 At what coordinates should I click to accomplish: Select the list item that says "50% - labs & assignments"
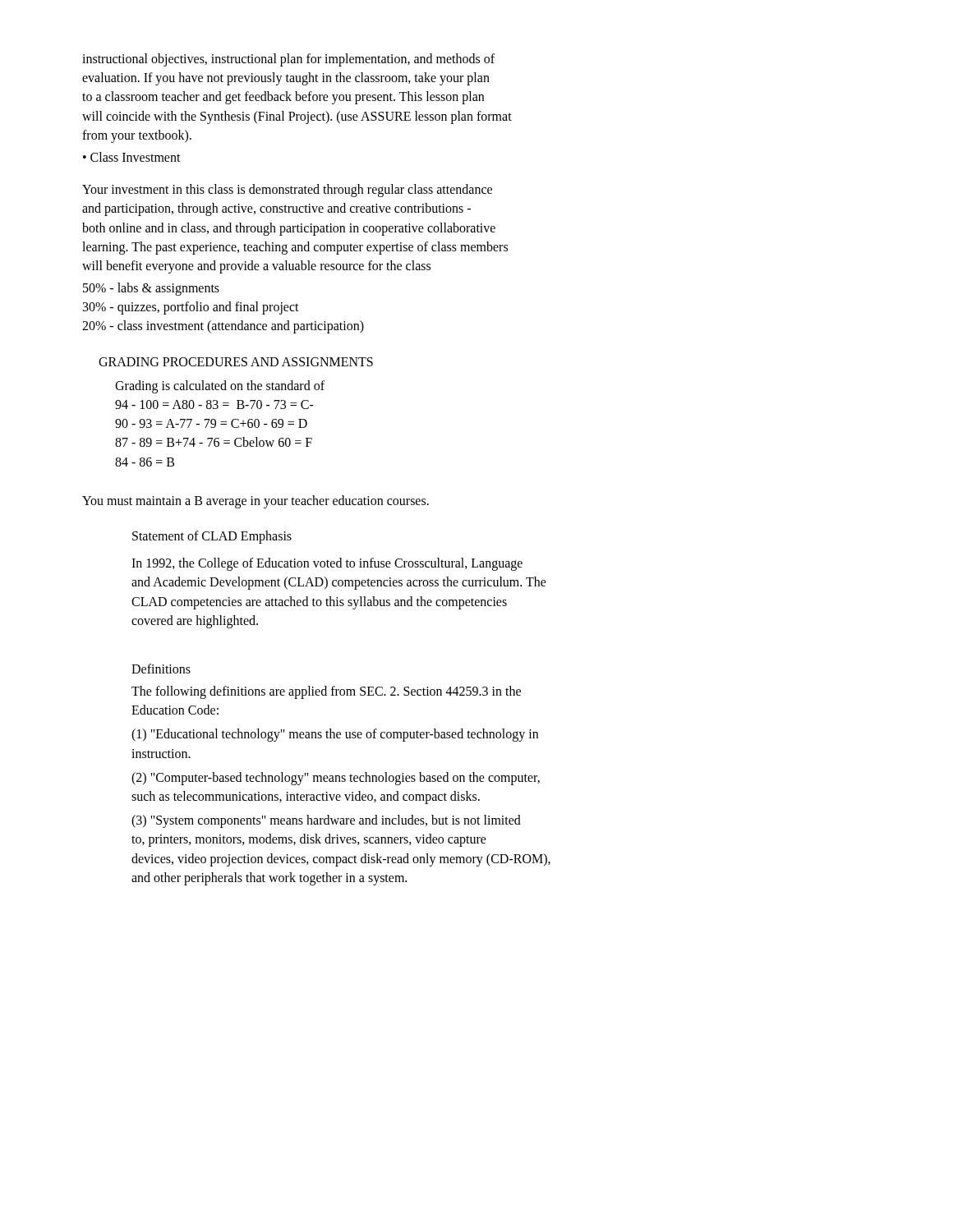point(151,289)
